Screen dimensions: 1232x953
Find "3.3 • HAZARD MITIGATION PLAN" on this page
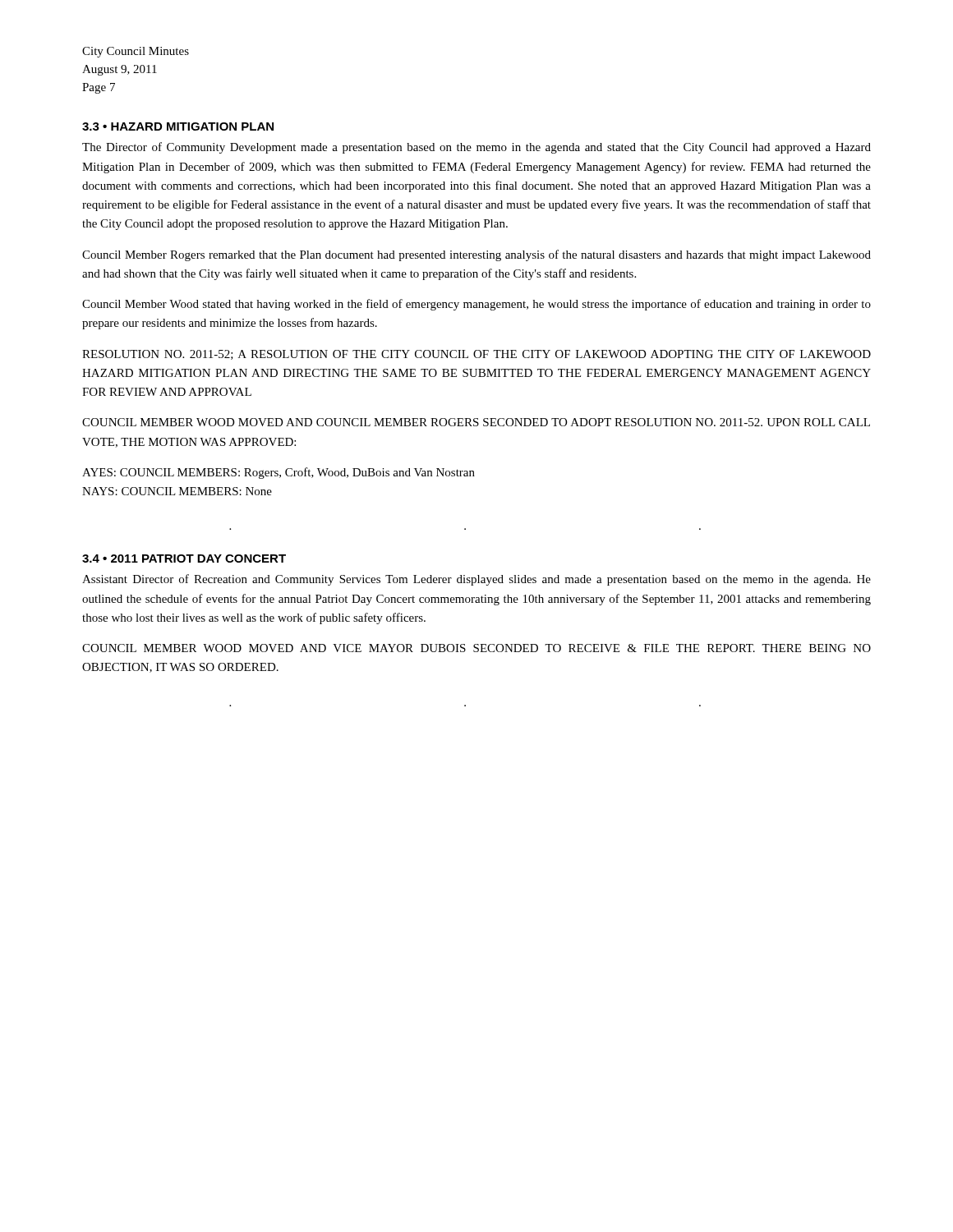(178, 126)
